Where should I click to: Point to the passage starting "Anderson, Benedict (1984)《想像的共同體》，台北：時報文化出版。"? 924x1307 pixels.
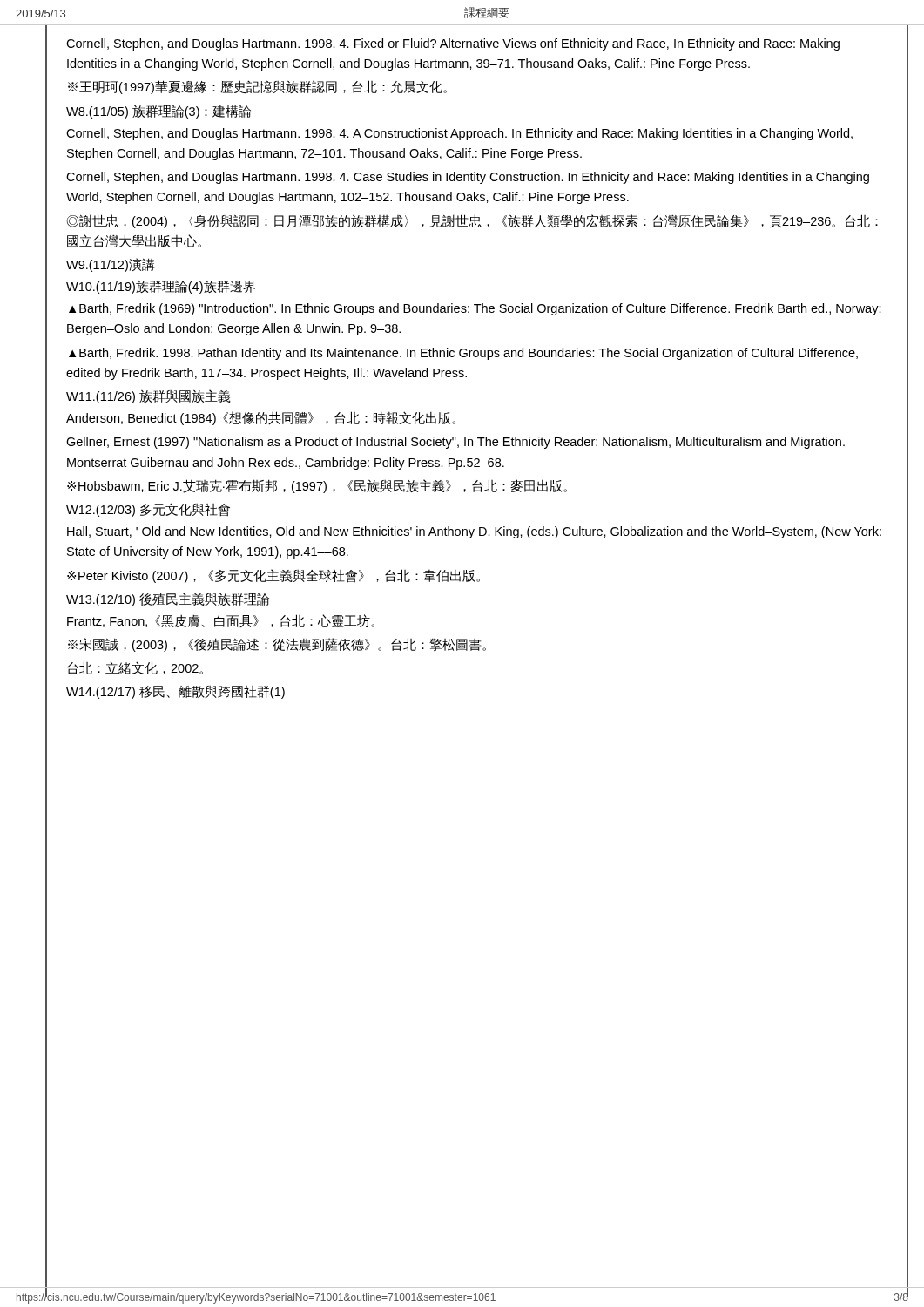point(265,418)
